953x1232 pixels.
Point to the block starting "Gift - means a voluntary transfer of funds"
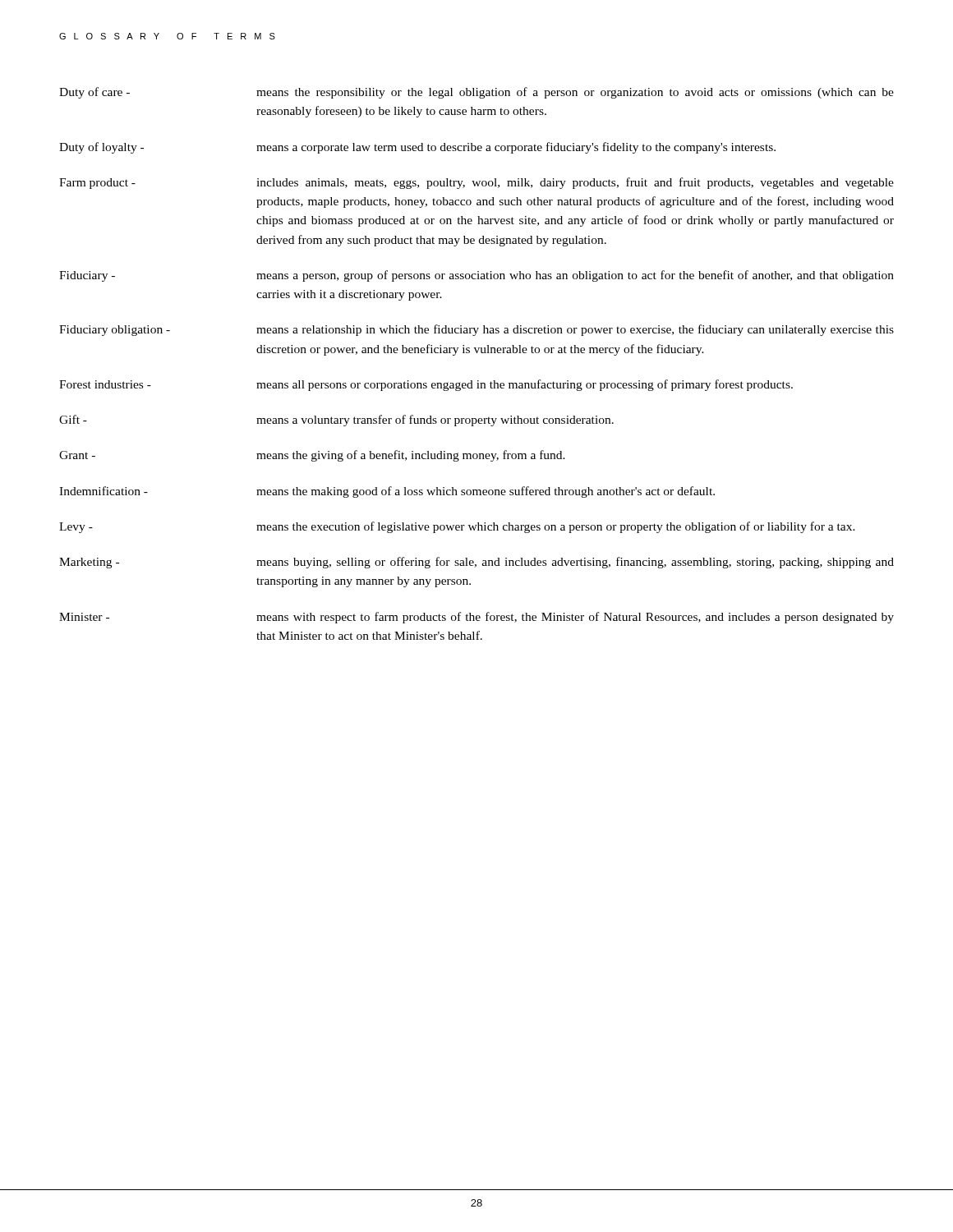click(476, 419)
